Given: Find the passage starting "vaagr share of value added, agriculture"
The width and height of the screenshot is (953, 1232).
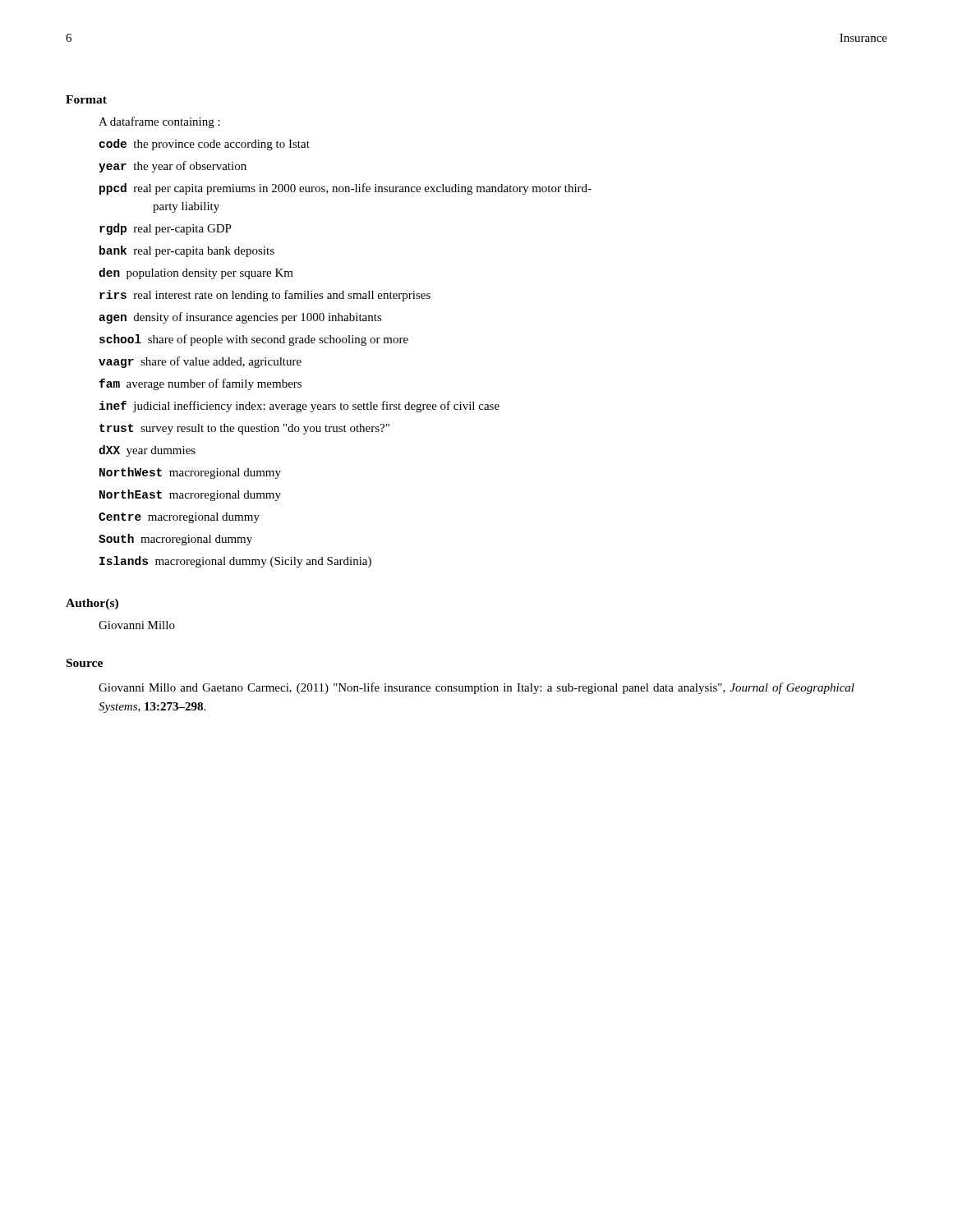Looking at the screenshot, I should 200,362.
